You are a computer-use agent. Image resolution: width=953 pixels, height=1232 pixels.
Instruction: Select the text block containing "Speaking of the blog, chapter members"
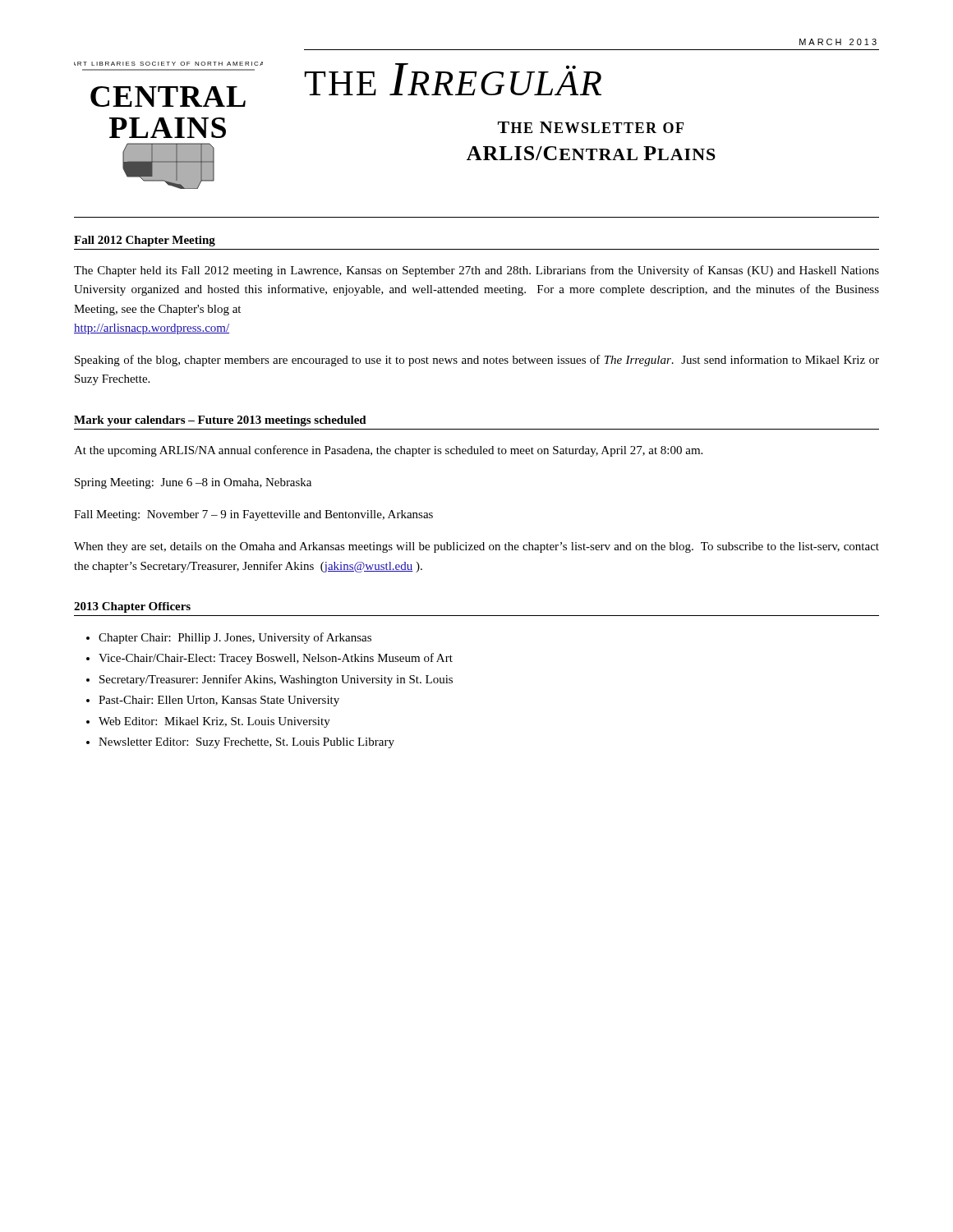point(476,369)
